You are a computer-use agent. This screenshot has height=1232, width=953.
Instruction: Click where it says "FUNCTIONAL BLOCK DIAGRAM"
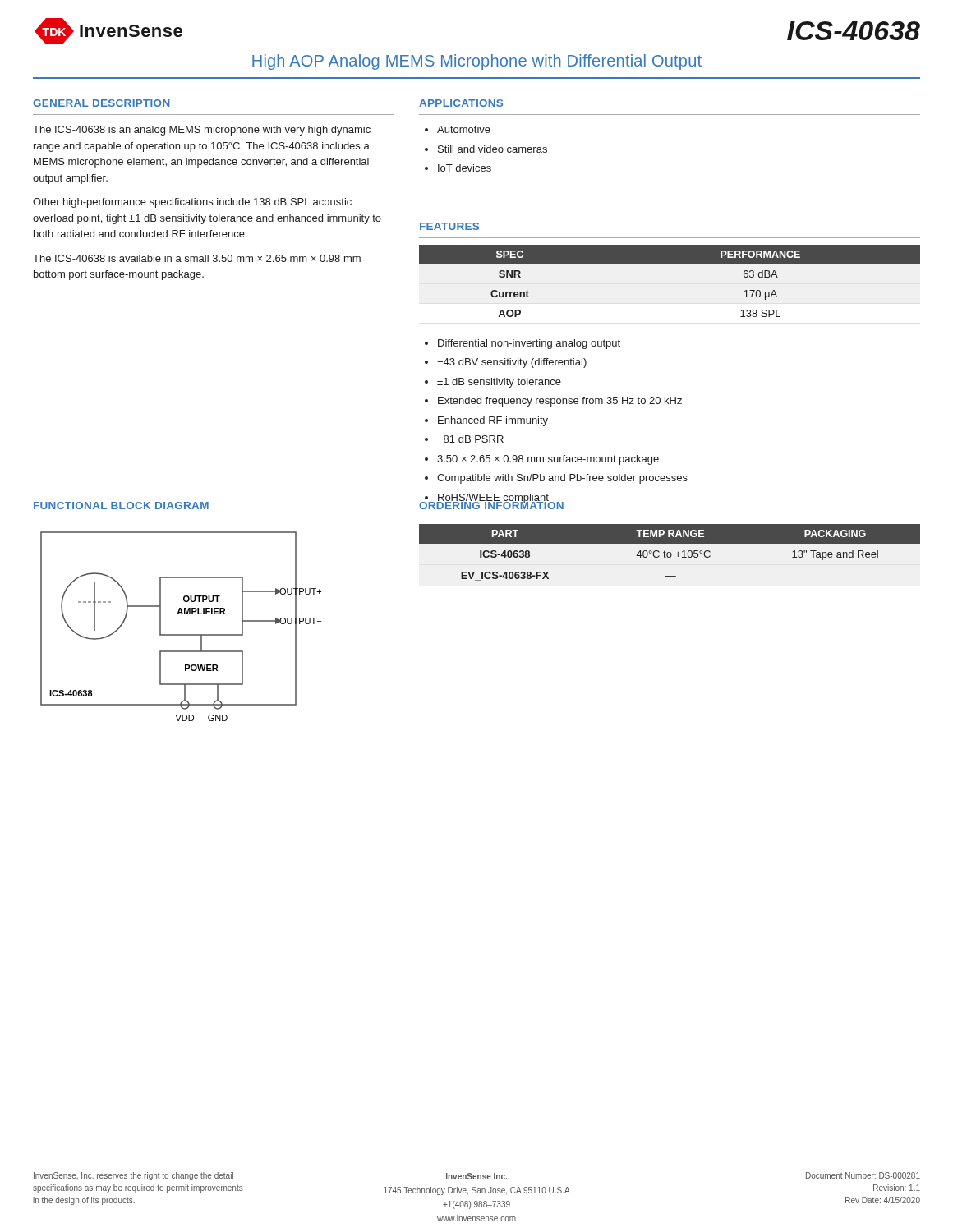pyautogui.click(x=214, y=508)
